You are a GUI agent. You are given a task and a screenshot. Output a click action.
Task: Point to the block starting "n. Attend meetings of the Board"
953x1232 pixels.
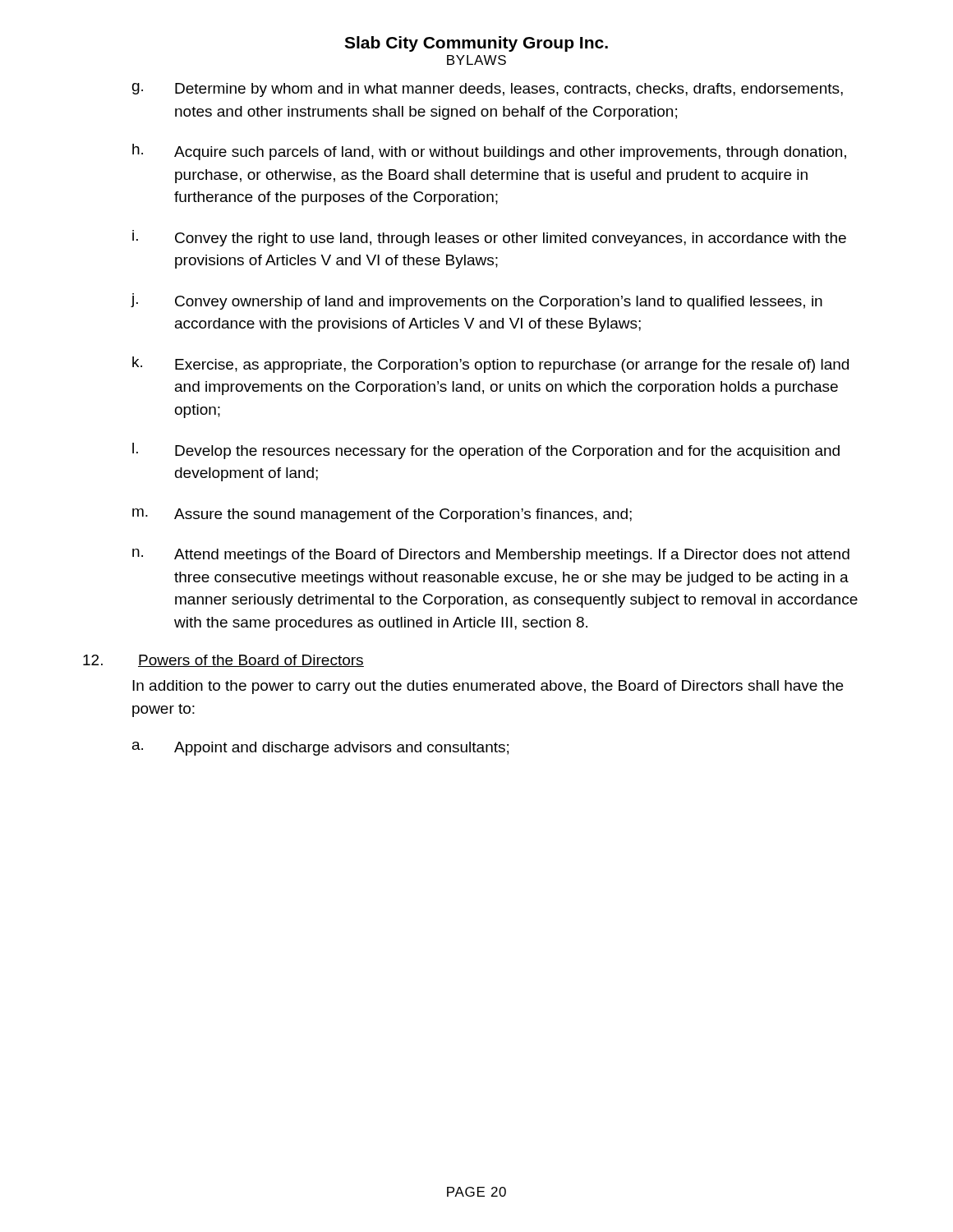coord(501,588)
